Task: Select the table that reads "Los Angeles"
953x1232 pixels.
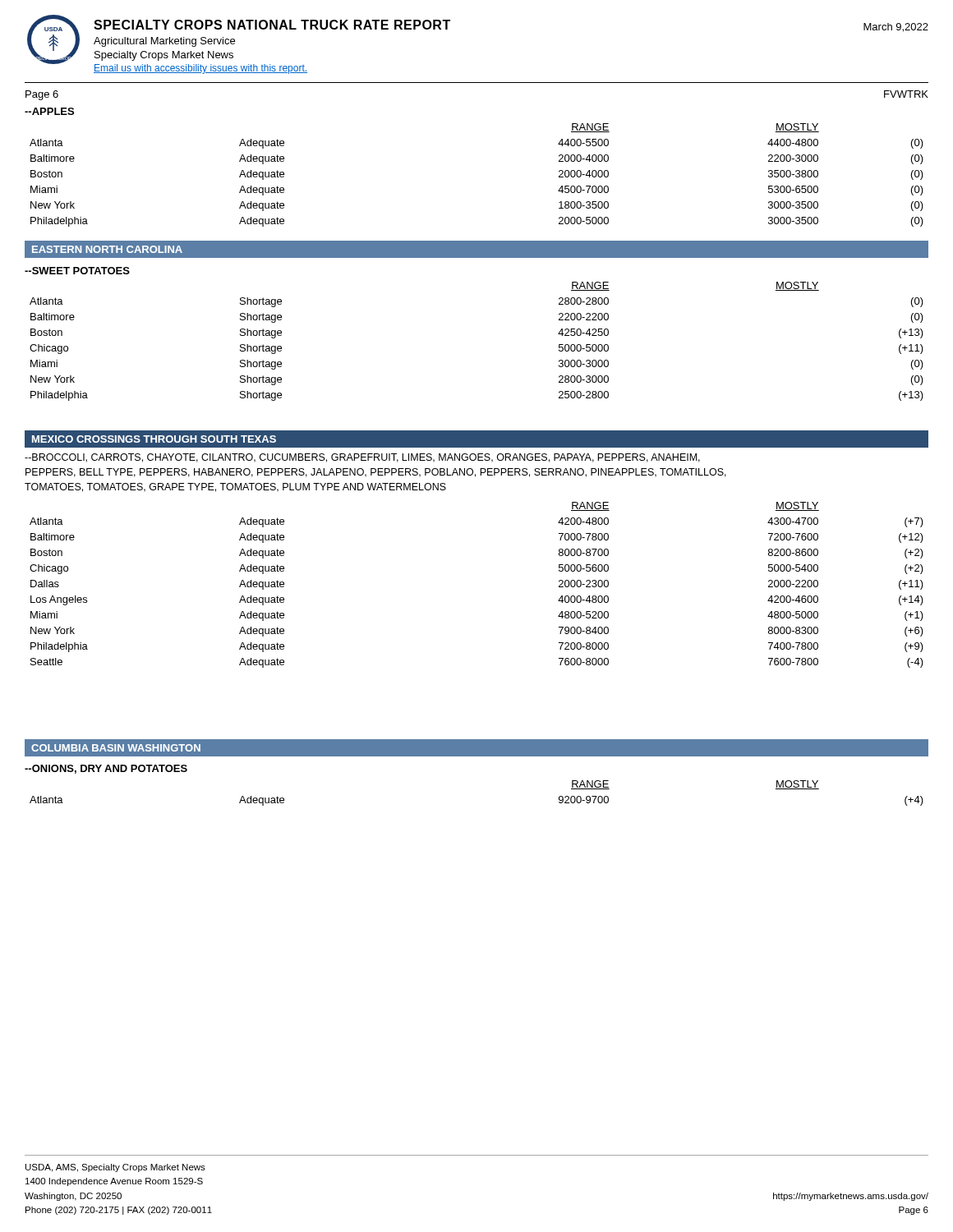Action: point(476,584)
